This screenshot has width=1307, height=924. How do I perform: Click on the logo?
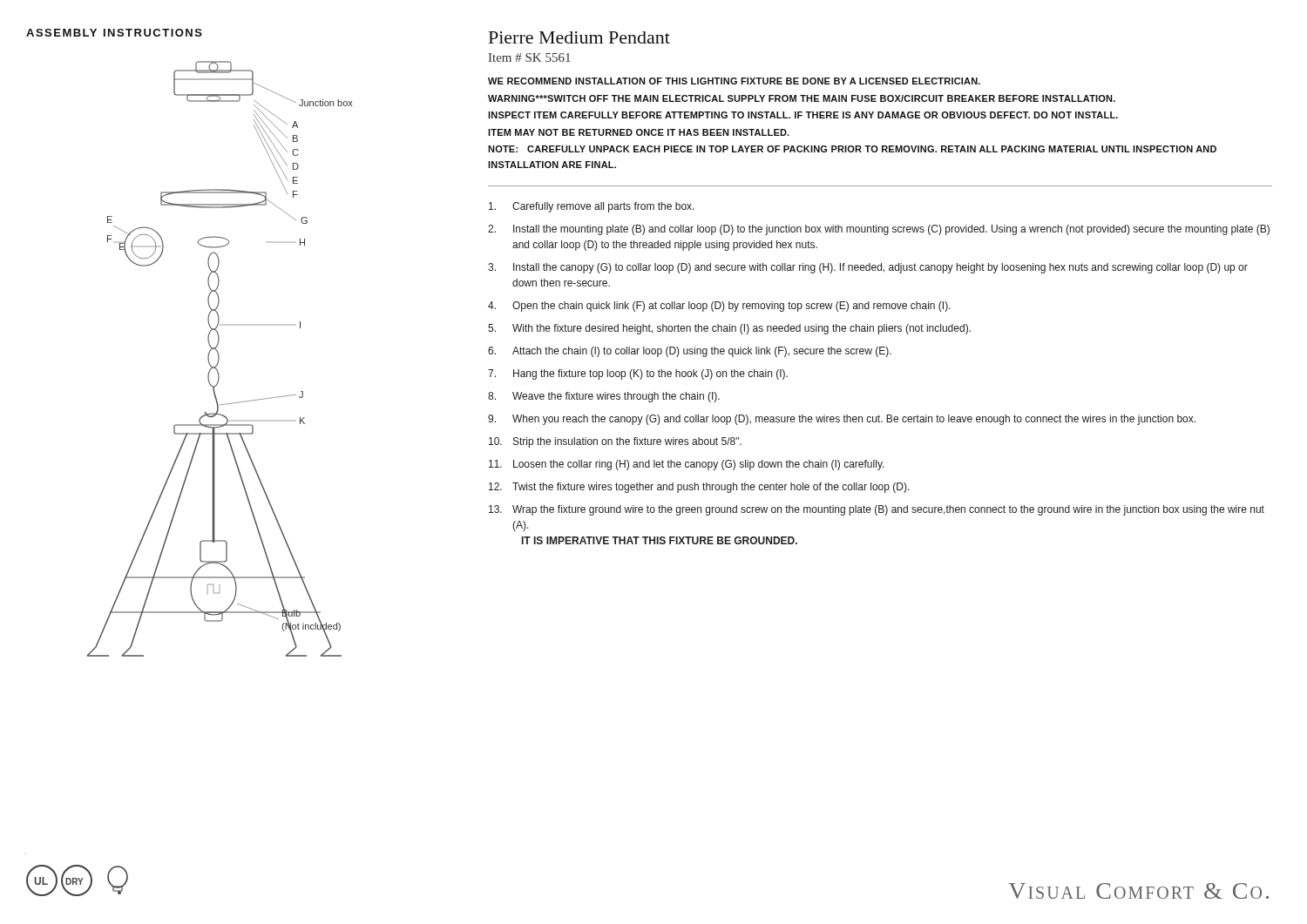coord(83,880)
